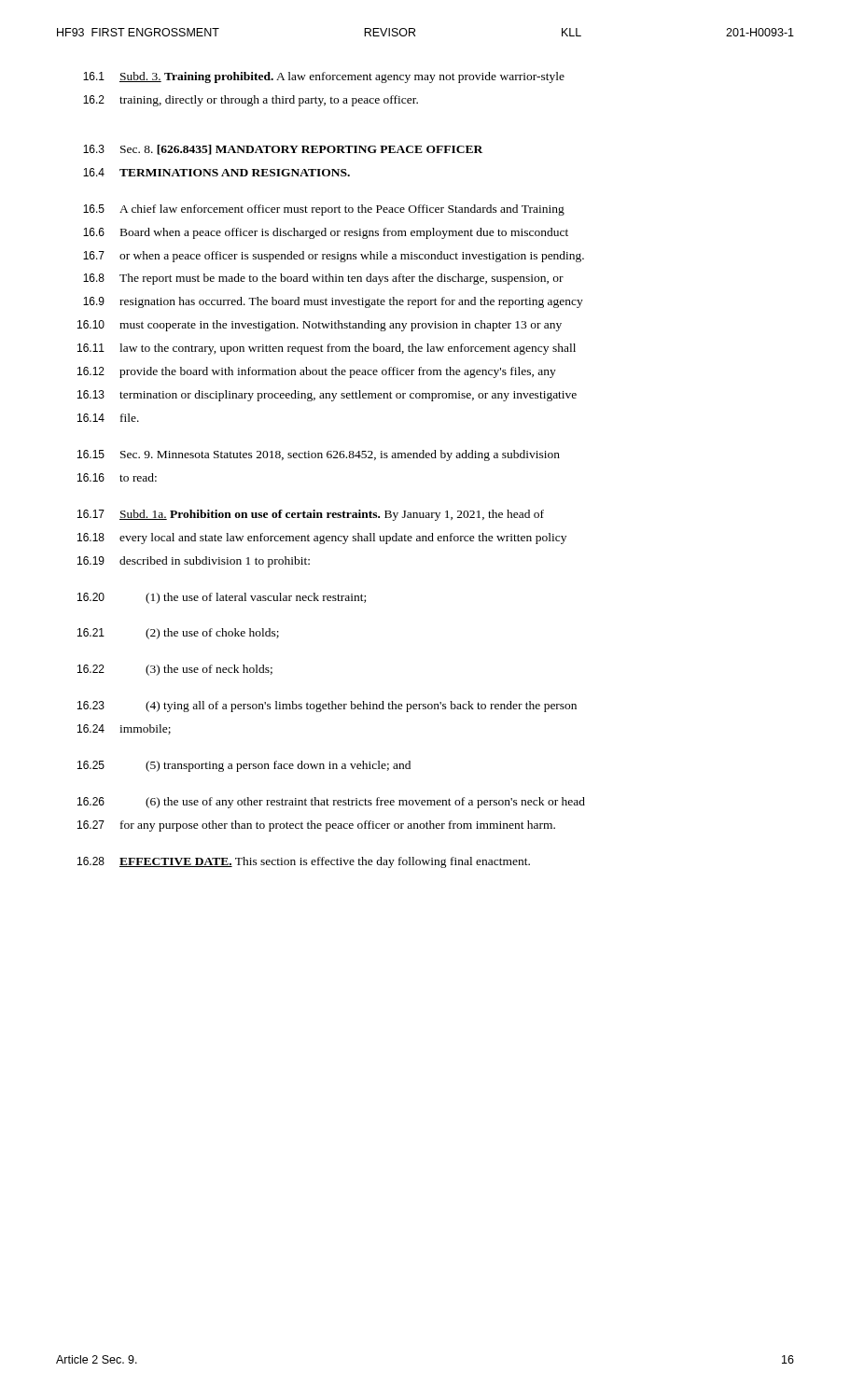Screen dimensions: 1400x850
Task: Locate the text block starting "16.17 Subd. 1a. Prohibition"
Action: click(x=425, y=514)
